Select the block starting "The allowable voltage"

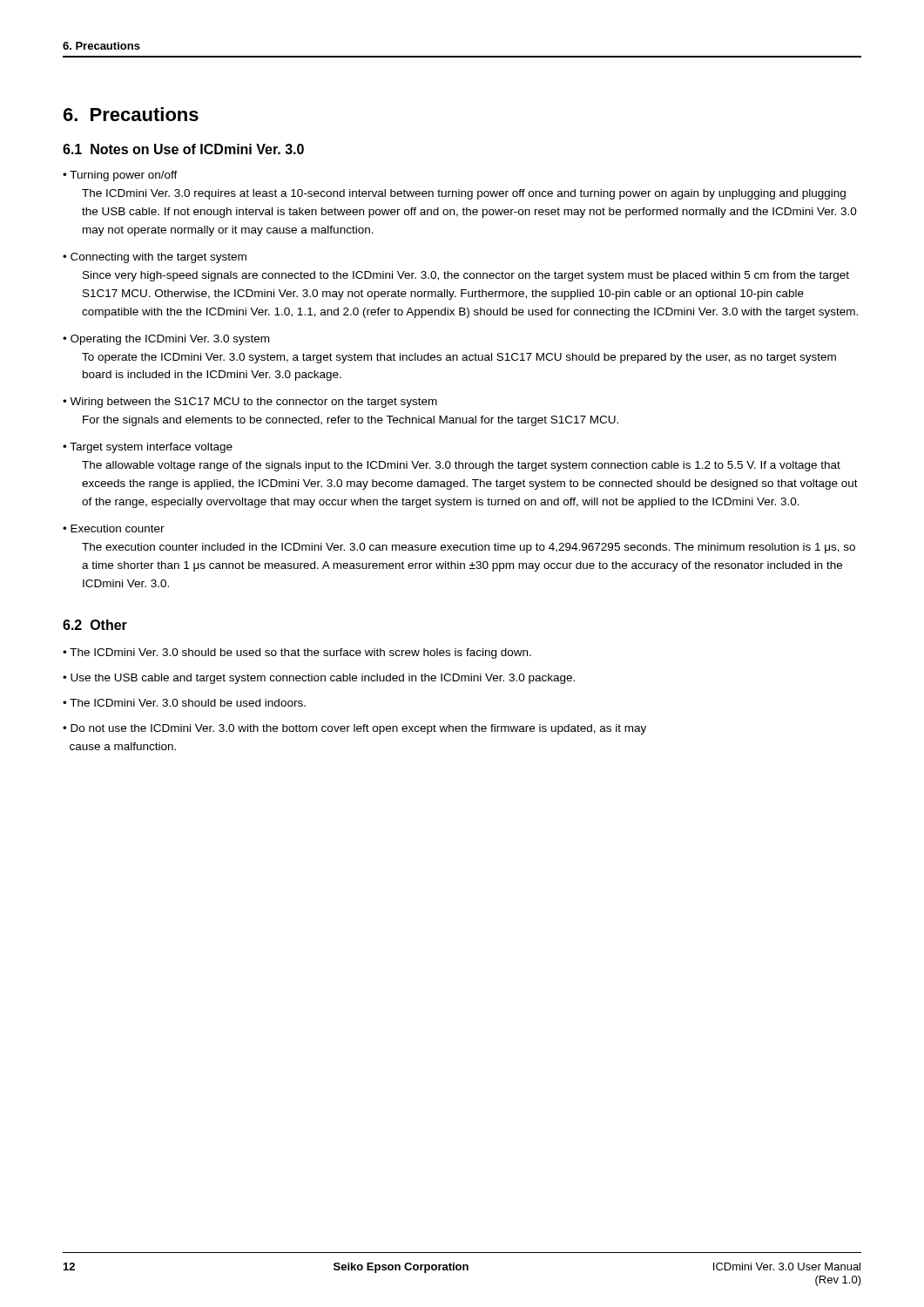click(x=470, y=483)
